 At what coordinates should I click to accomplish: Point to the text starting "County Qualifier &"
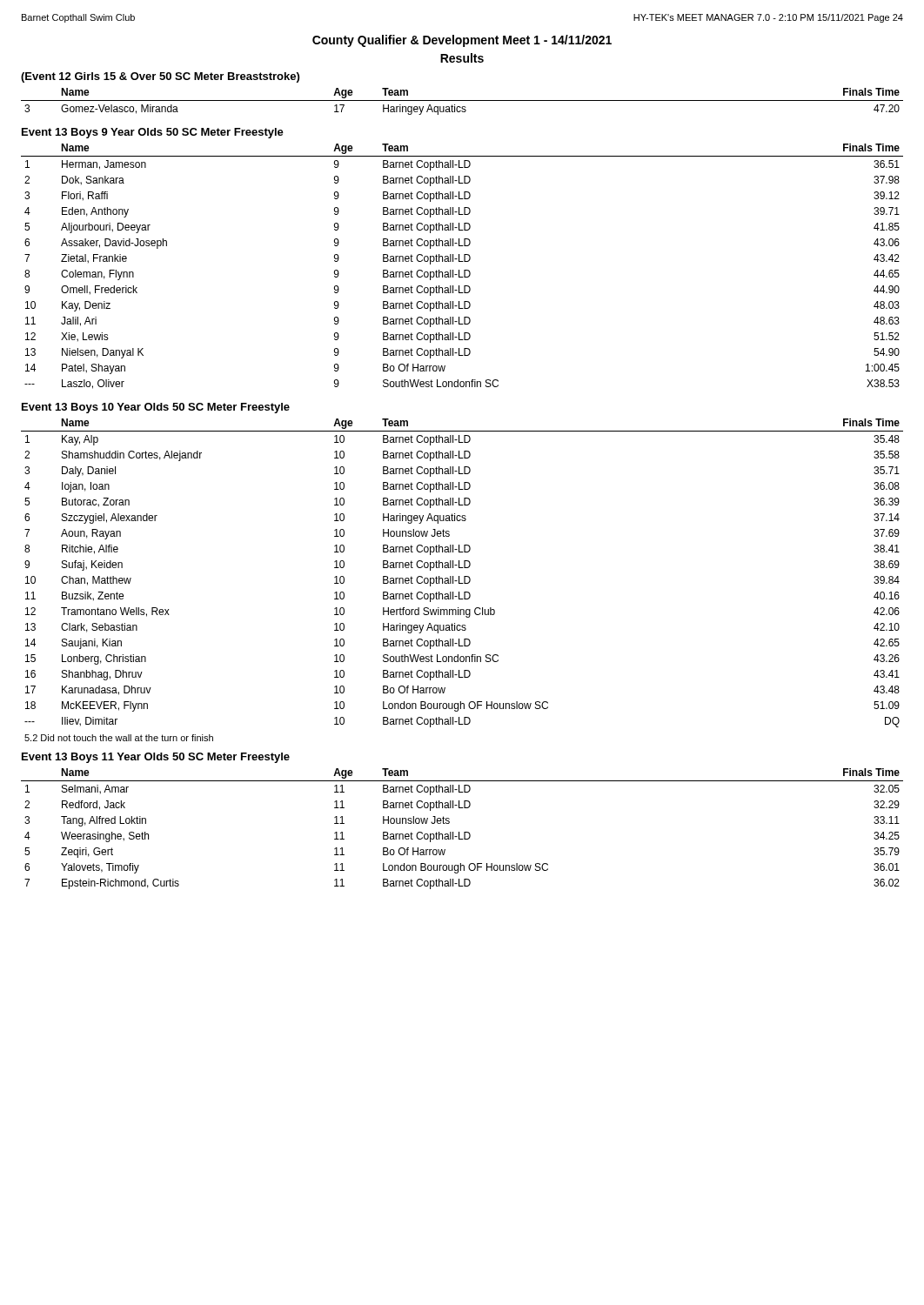[462, 50]
